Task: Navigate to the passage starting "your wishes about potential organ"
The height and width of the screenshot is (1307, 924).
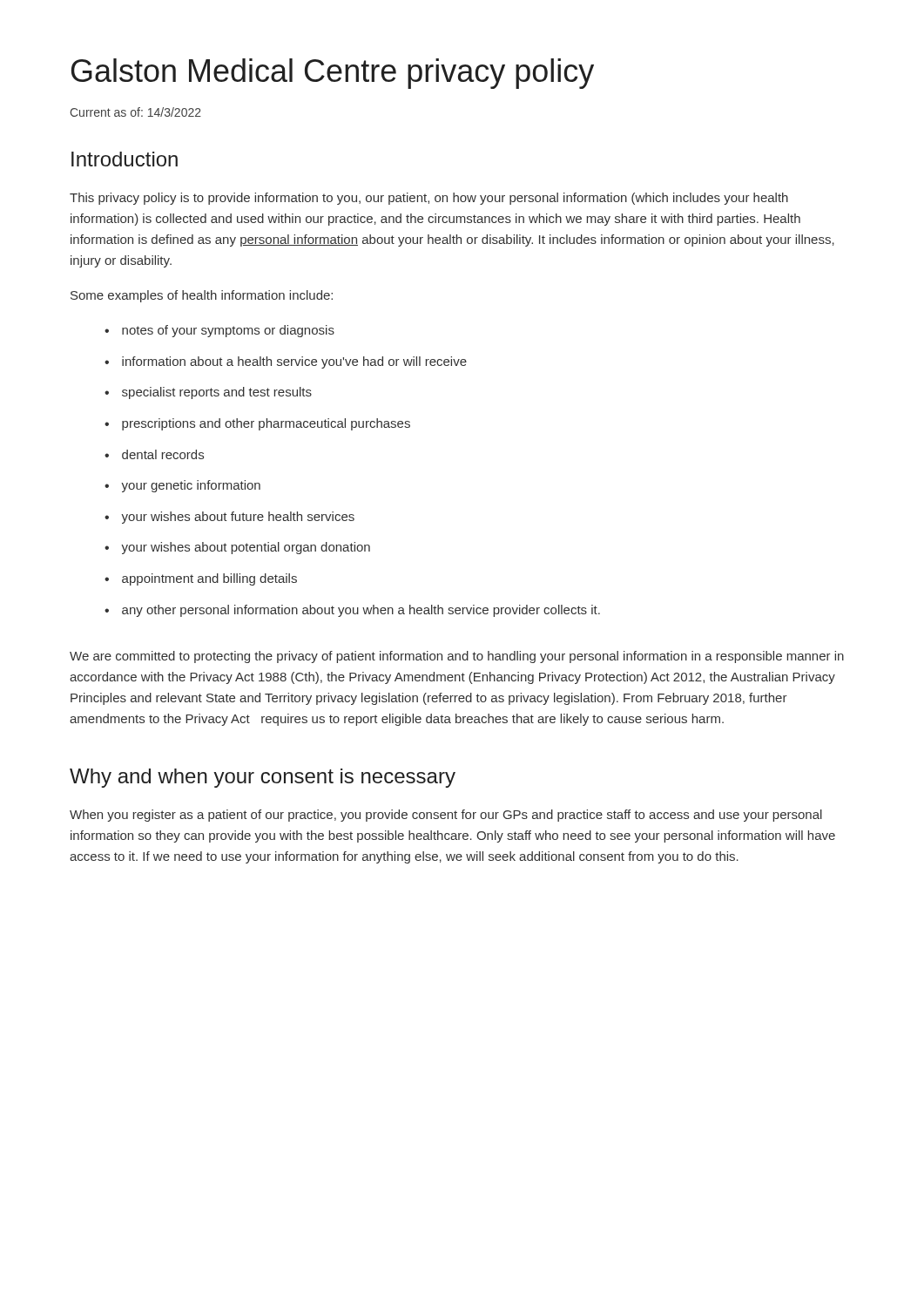Action: 246,547
